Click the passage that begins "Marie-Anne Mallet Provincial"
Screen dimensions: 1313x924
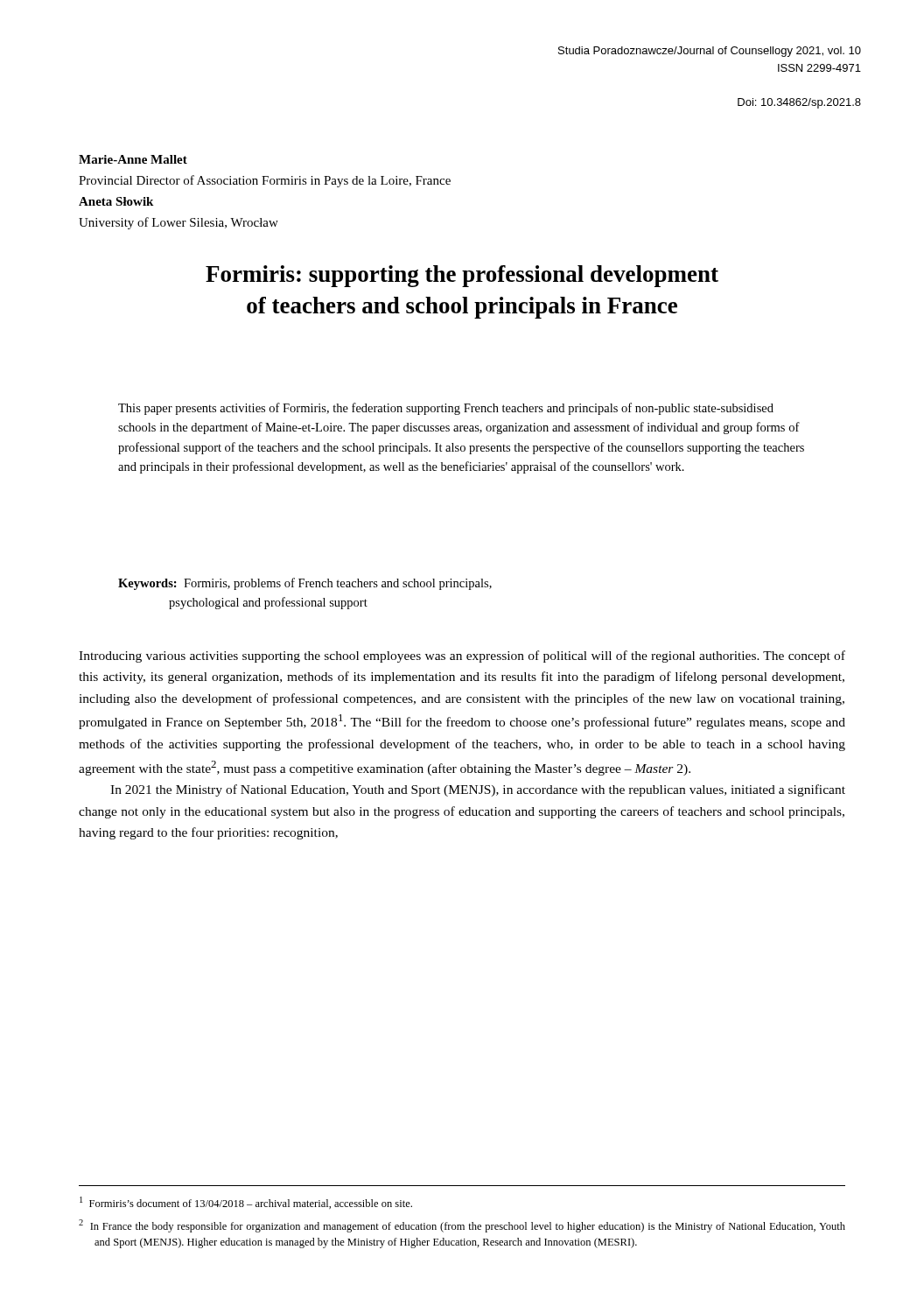click(x=265, y=191)
